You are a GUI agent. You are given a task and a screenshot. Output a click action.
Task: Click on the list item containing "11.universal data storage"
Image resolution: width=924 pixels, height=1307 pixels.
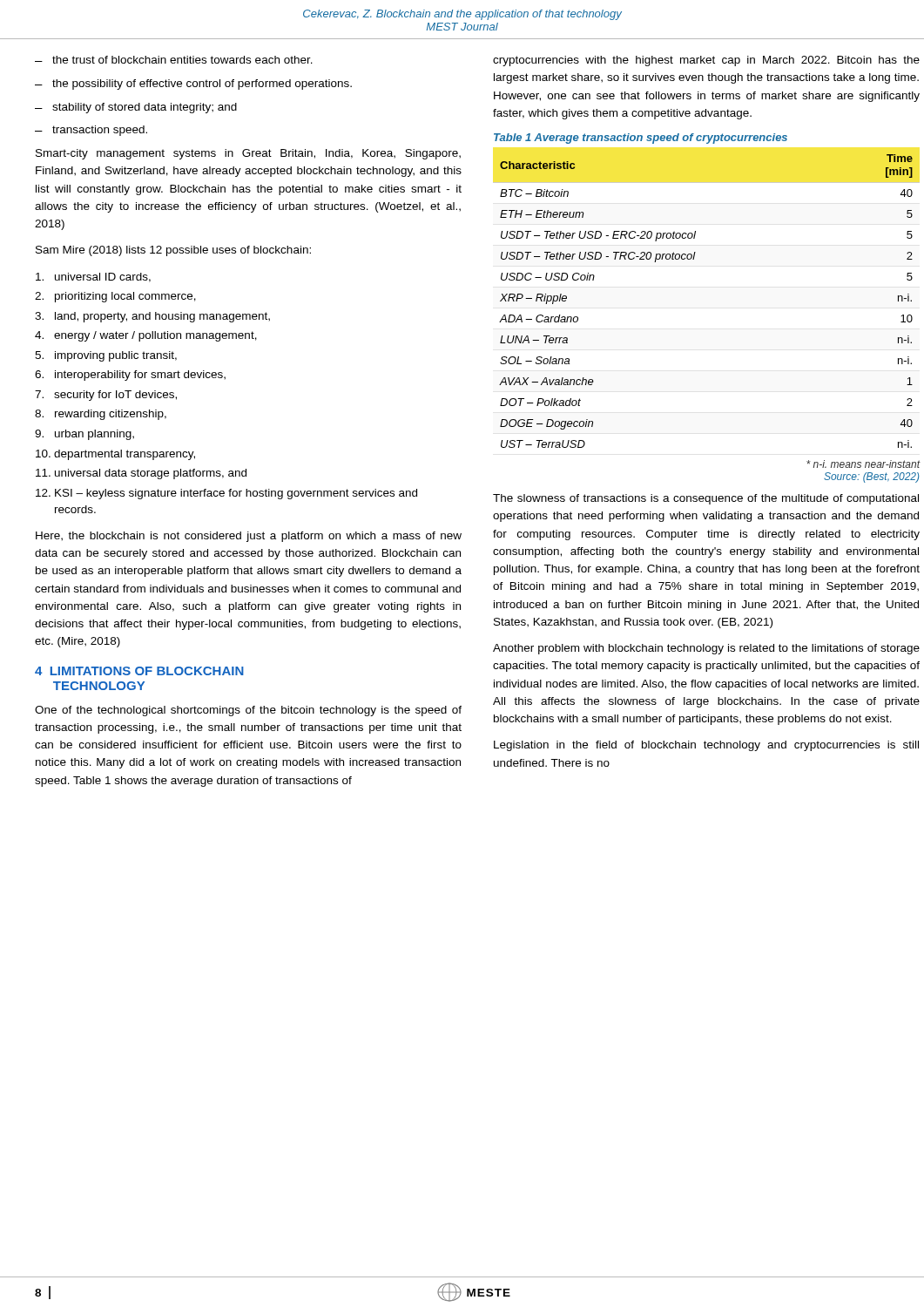click(x=141, y=473)
